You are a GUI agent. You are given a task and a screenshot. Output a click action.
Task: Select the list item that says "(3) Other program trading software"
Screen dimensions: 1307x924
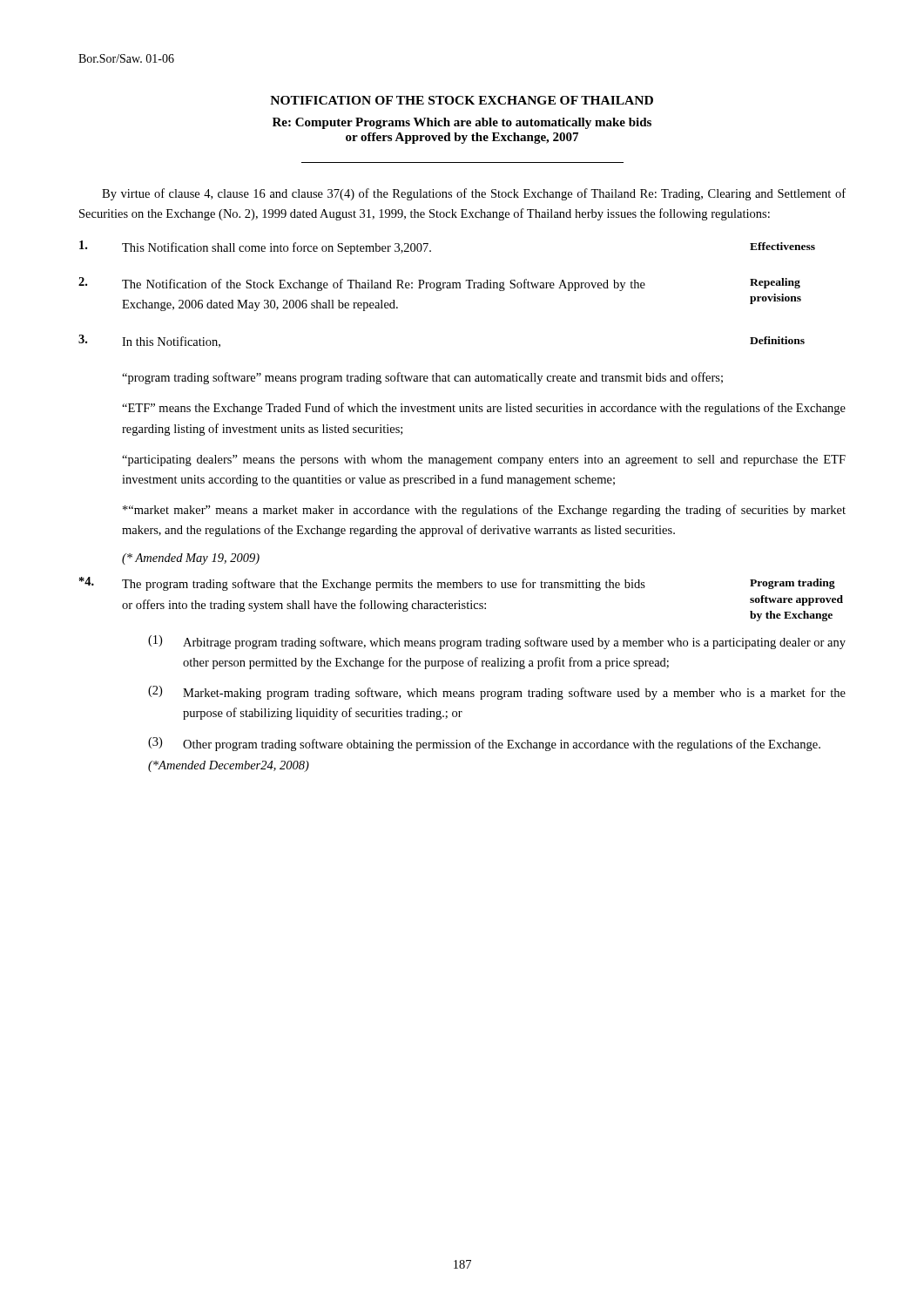pos(497,744)
